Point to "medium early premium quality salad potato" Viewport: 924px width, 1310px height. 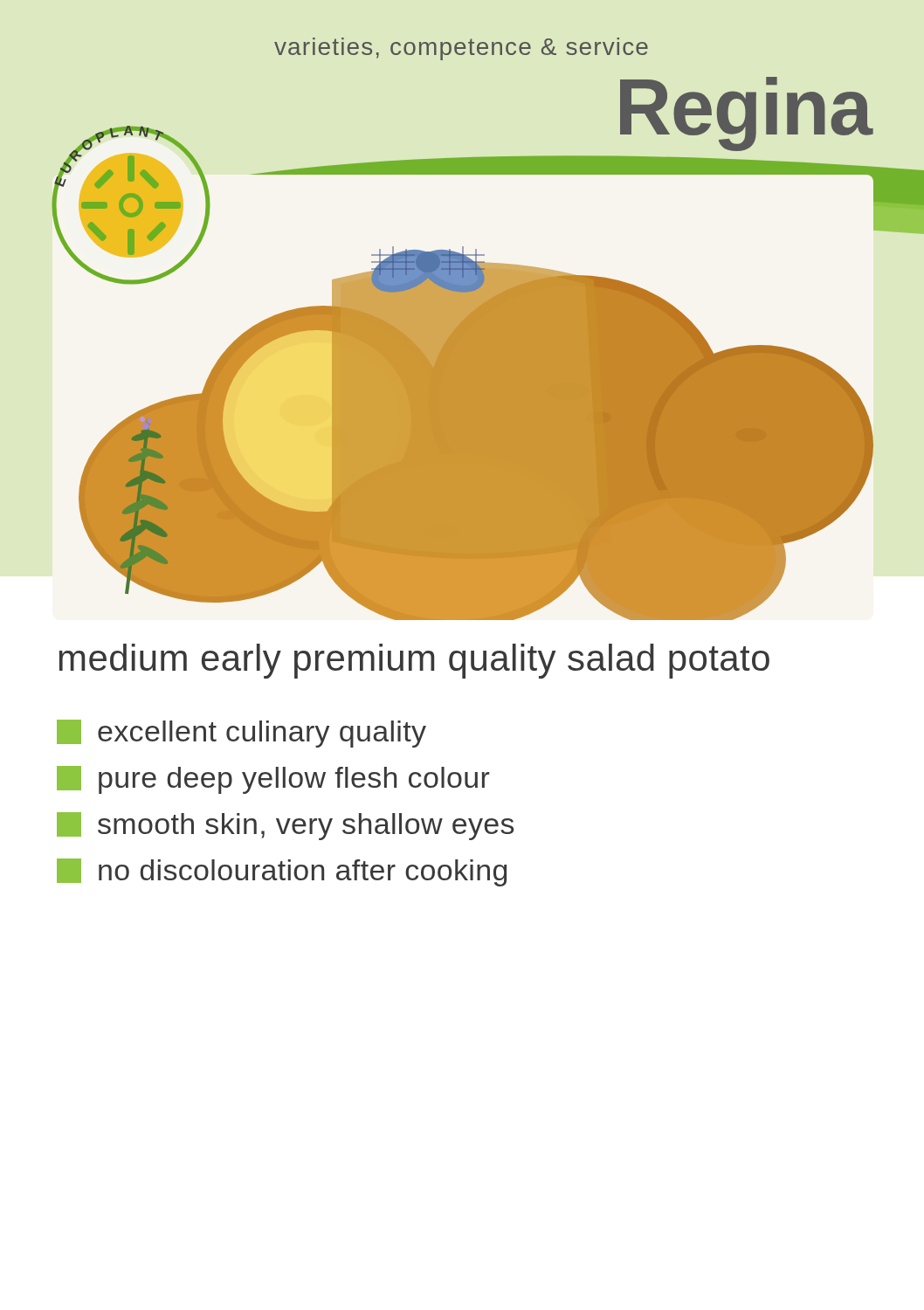pyautogui.click(x=414, y=658)
